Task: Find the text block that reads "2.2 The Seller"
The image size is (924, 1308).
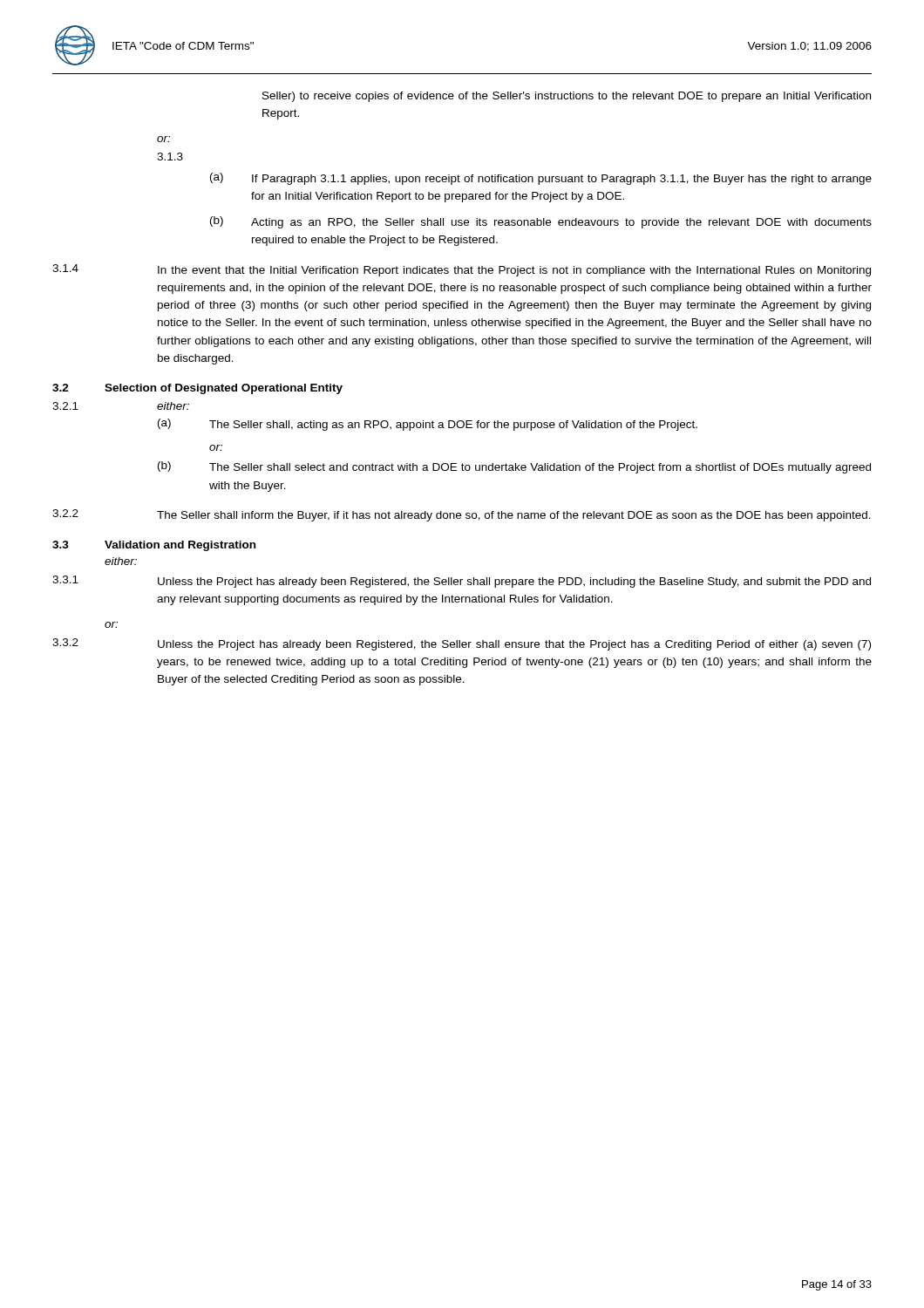Action: (x=462, y=515)
